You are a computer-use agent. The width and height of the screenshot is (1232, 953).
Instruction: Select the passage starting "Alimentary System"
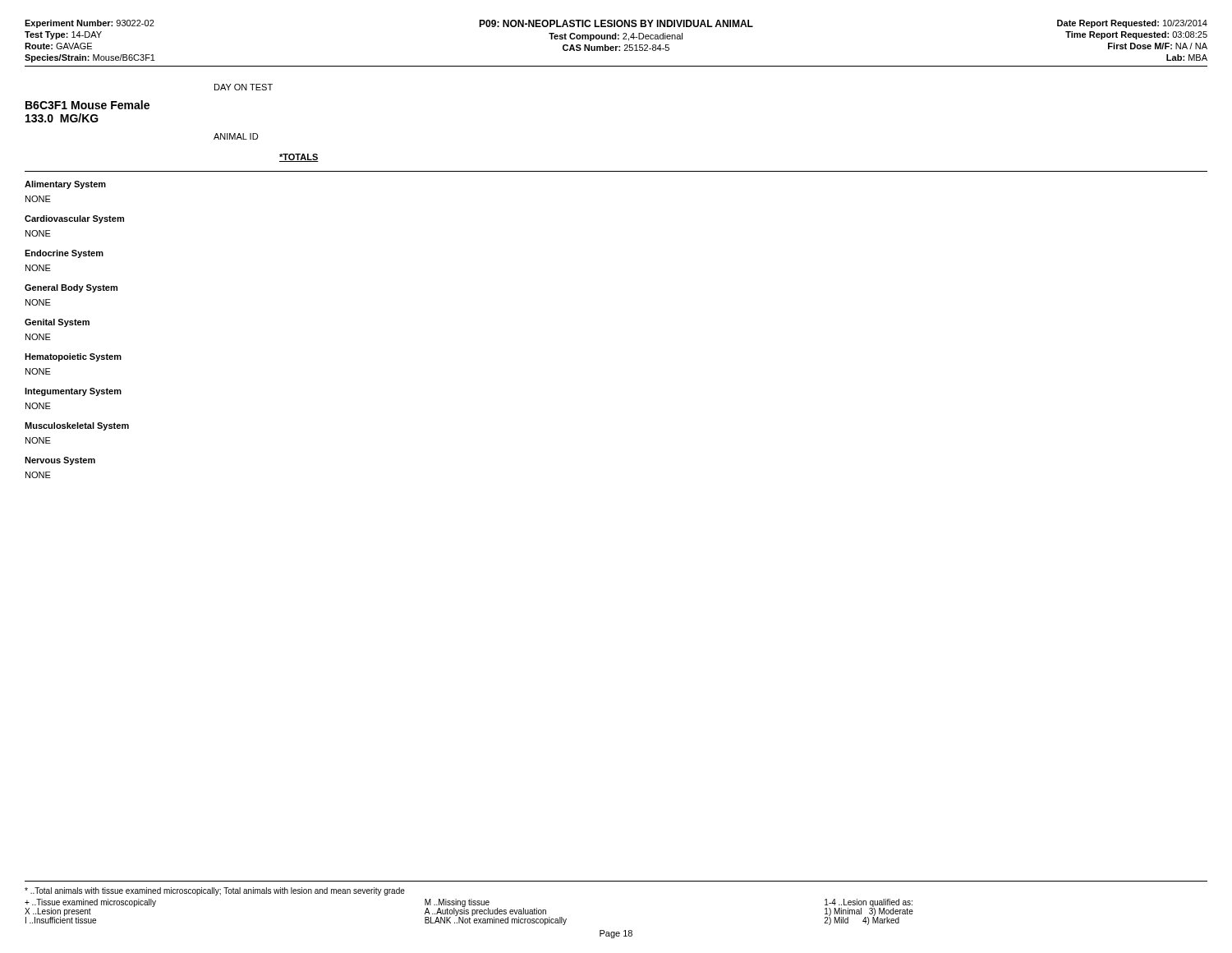(65, 184)
